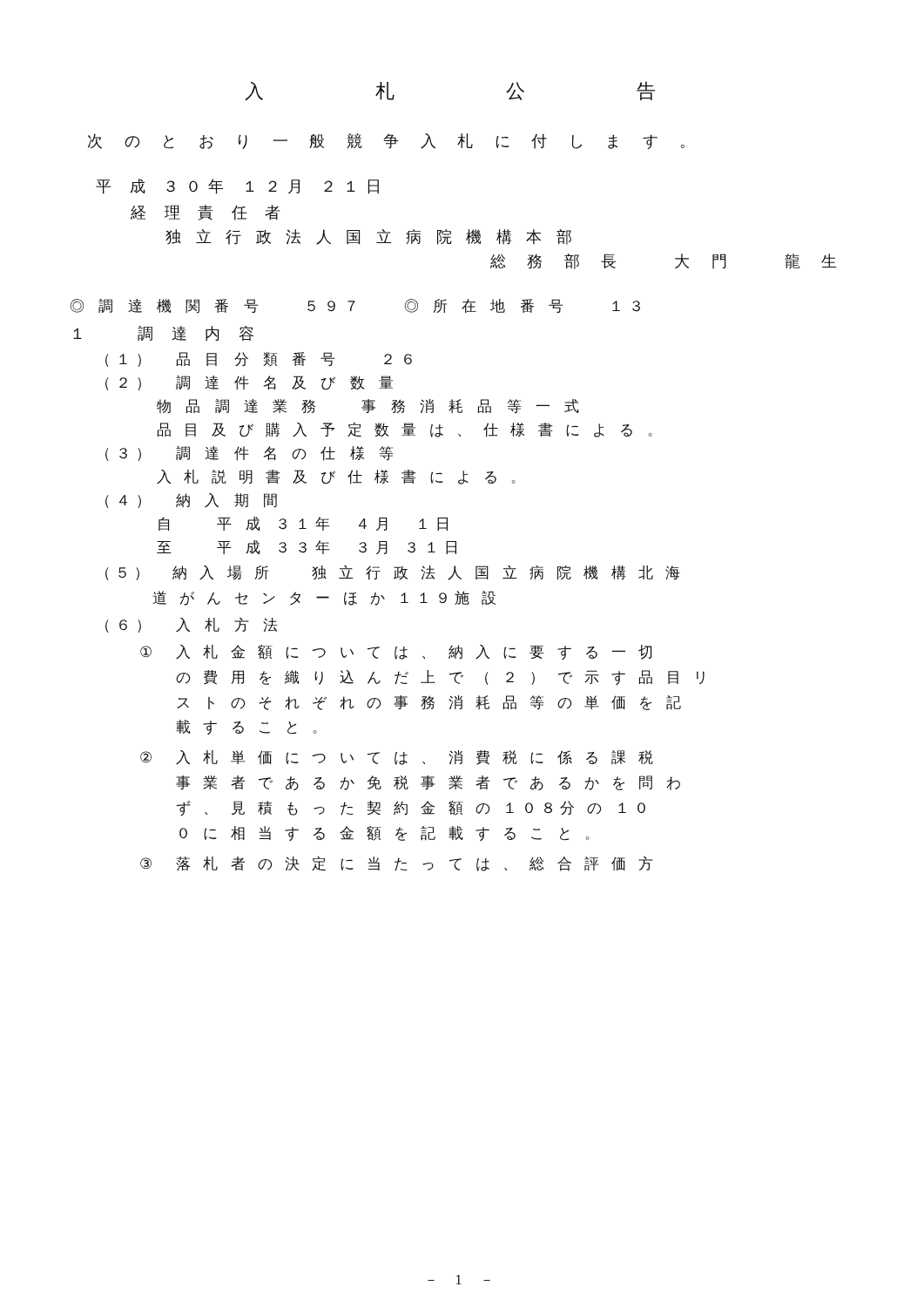Select the text block starting "（２） 調 達"

pyautogui.click(x=247, y=383)
